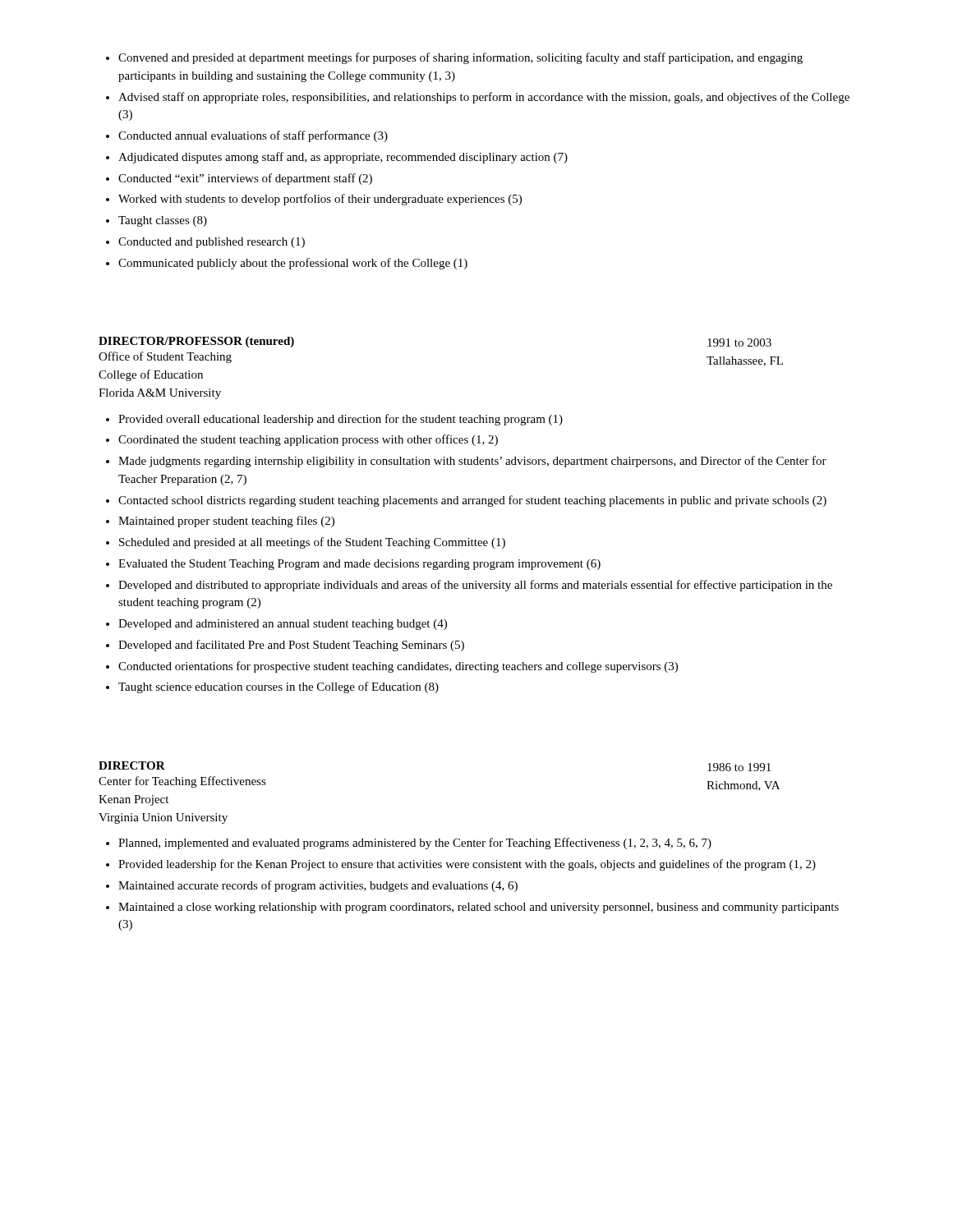The image size is (953, 1232).
Task: Locate the passage starting "Provided leadership for the Kenan"
Action: click(486, 865)
